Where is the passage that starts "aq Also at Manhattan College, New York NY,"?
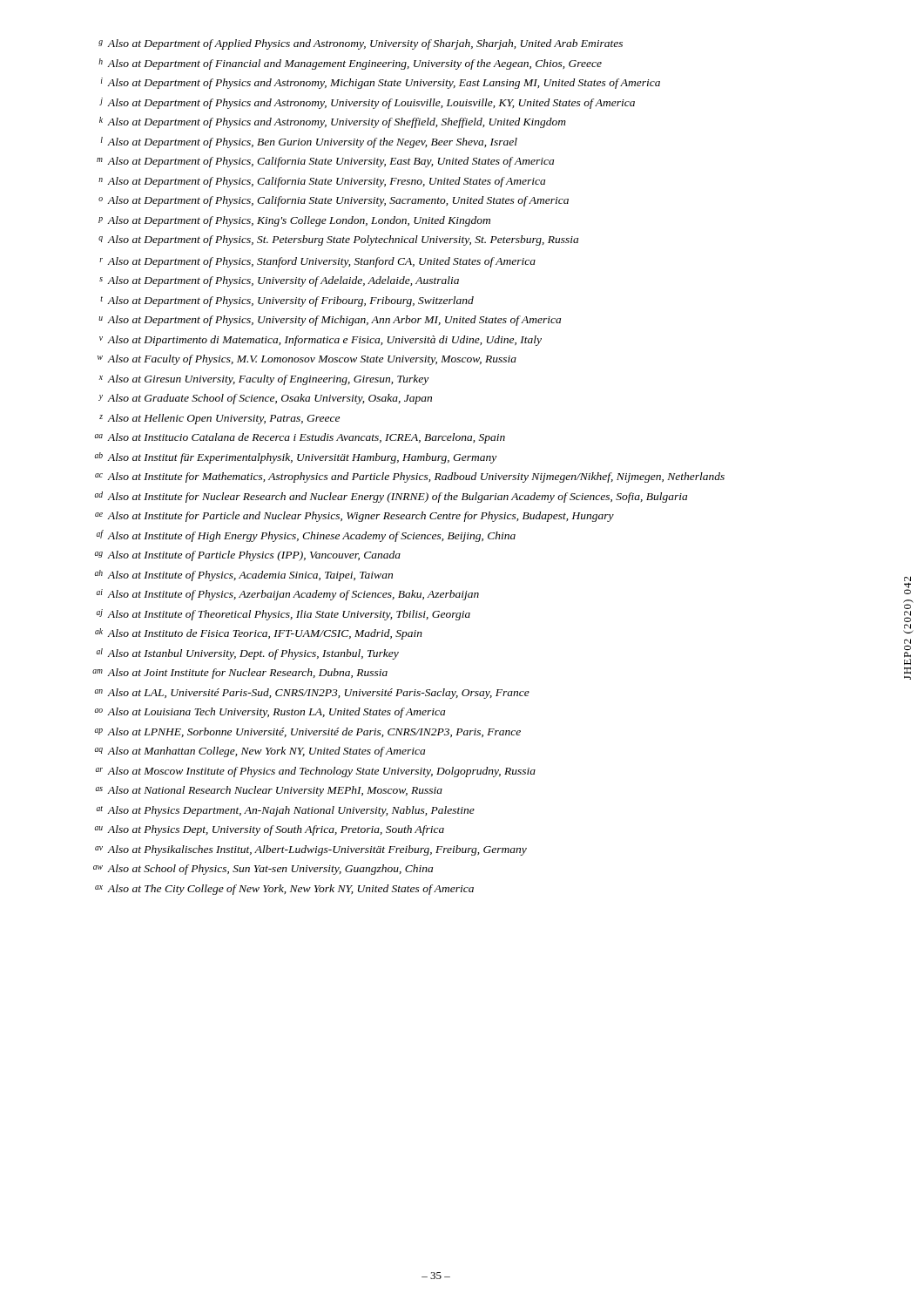Image resolution: width=924 pixels, height=1307 pixels. click(260, 752)
